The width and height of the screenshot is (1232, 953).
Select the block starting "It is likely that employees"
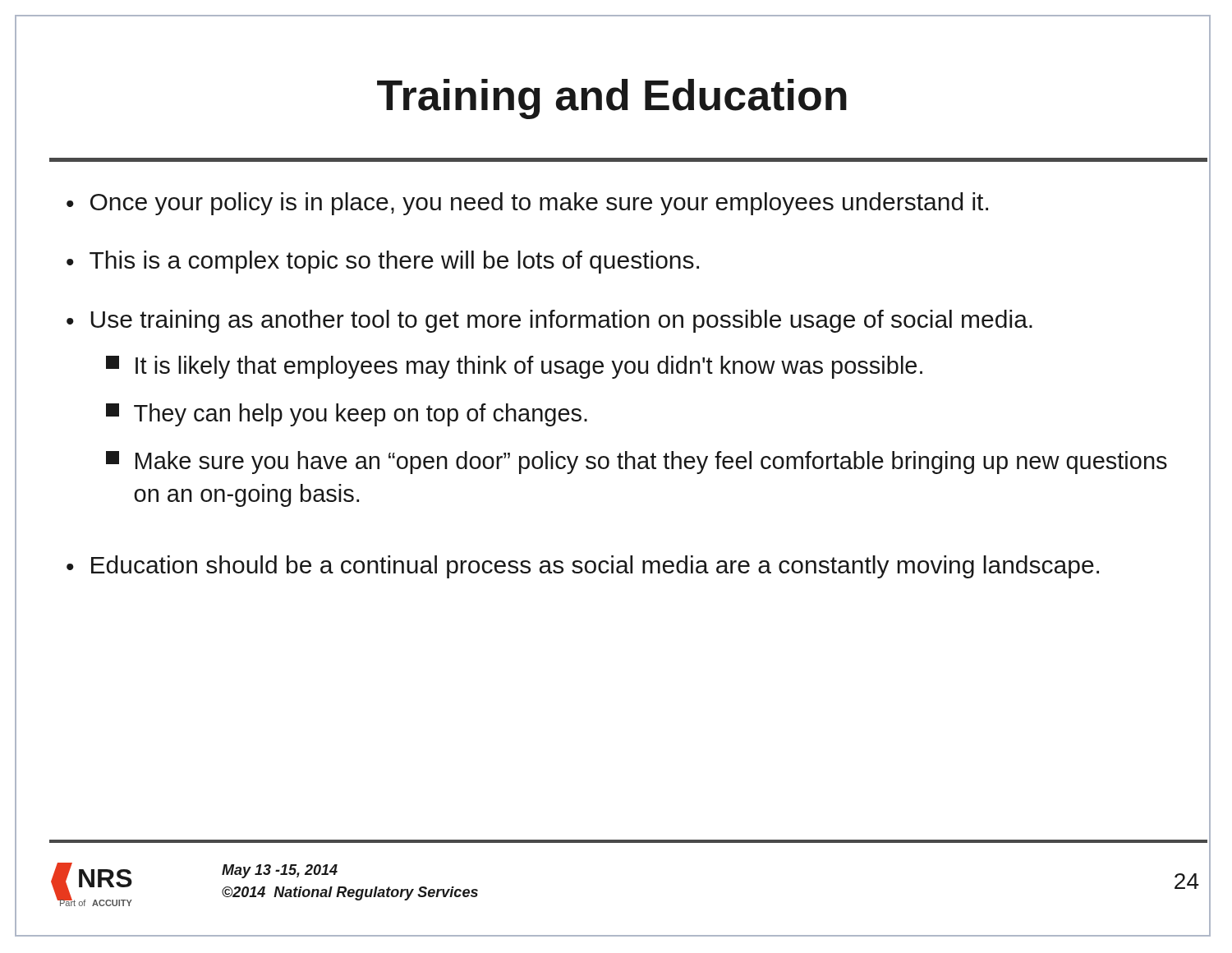coord(644,366)
